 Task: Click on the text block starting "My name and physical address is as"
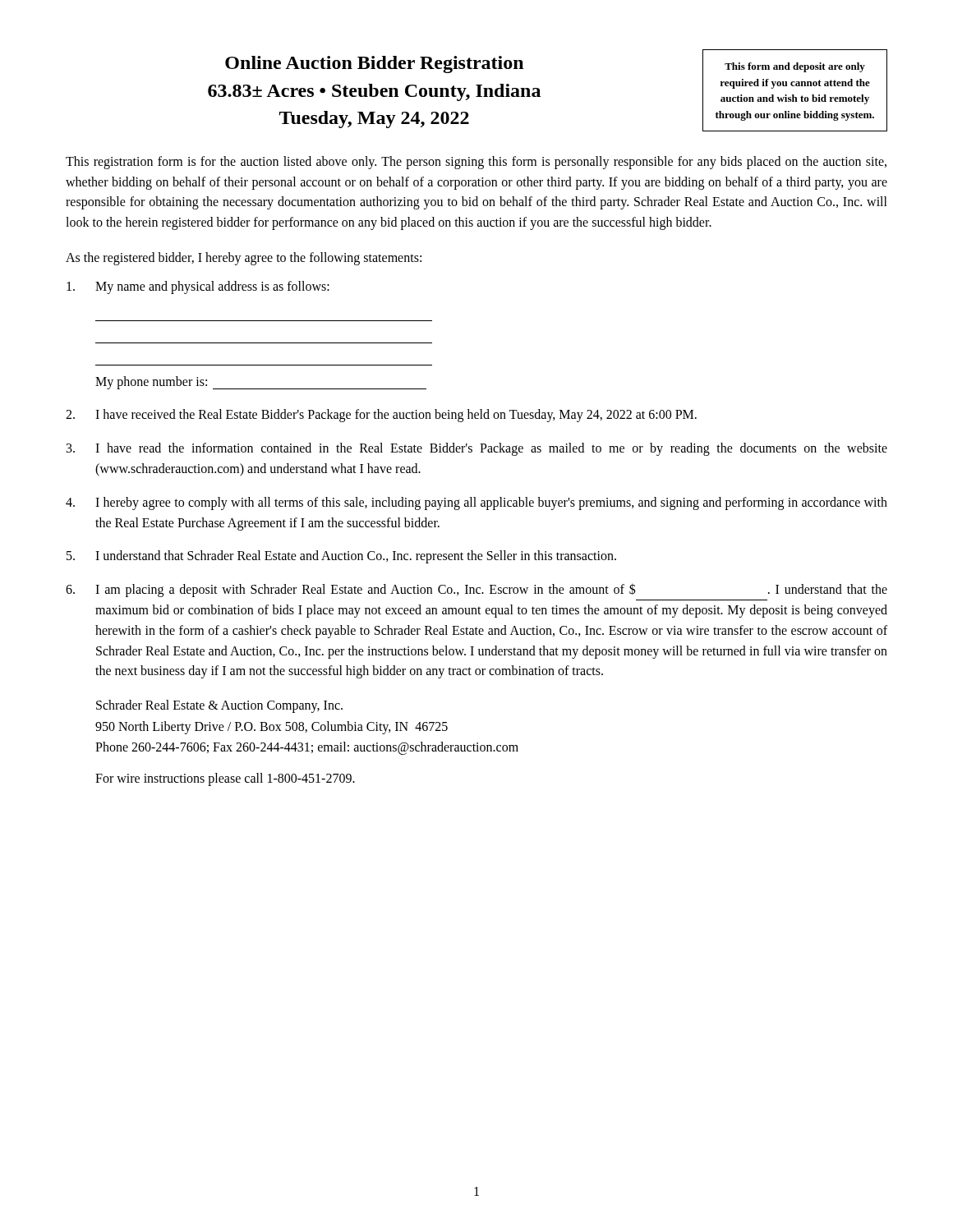click(198, 287)
